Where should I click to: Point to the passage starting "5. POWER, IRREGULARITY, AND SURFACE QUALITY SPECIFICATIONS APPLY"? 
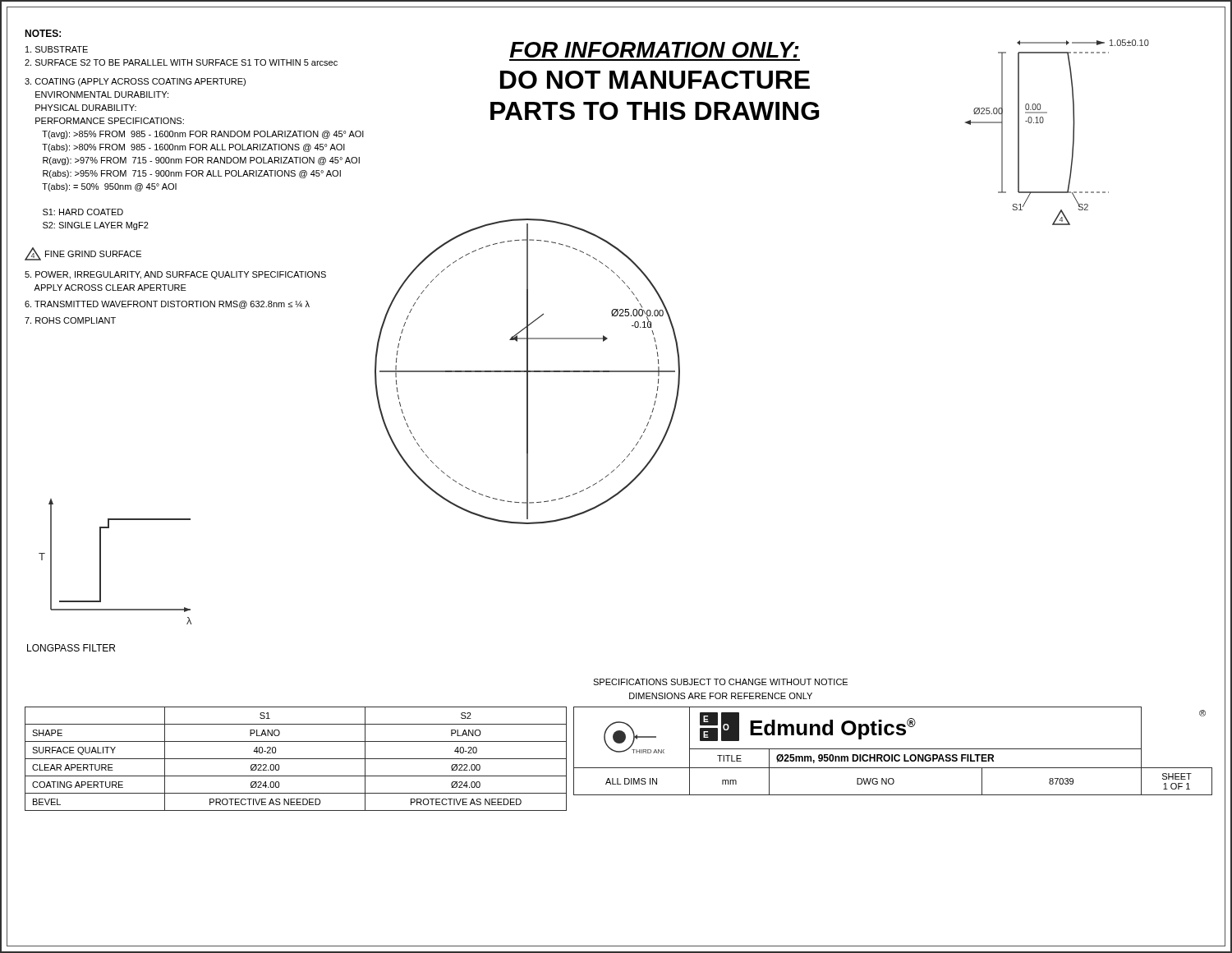point(175,281)
